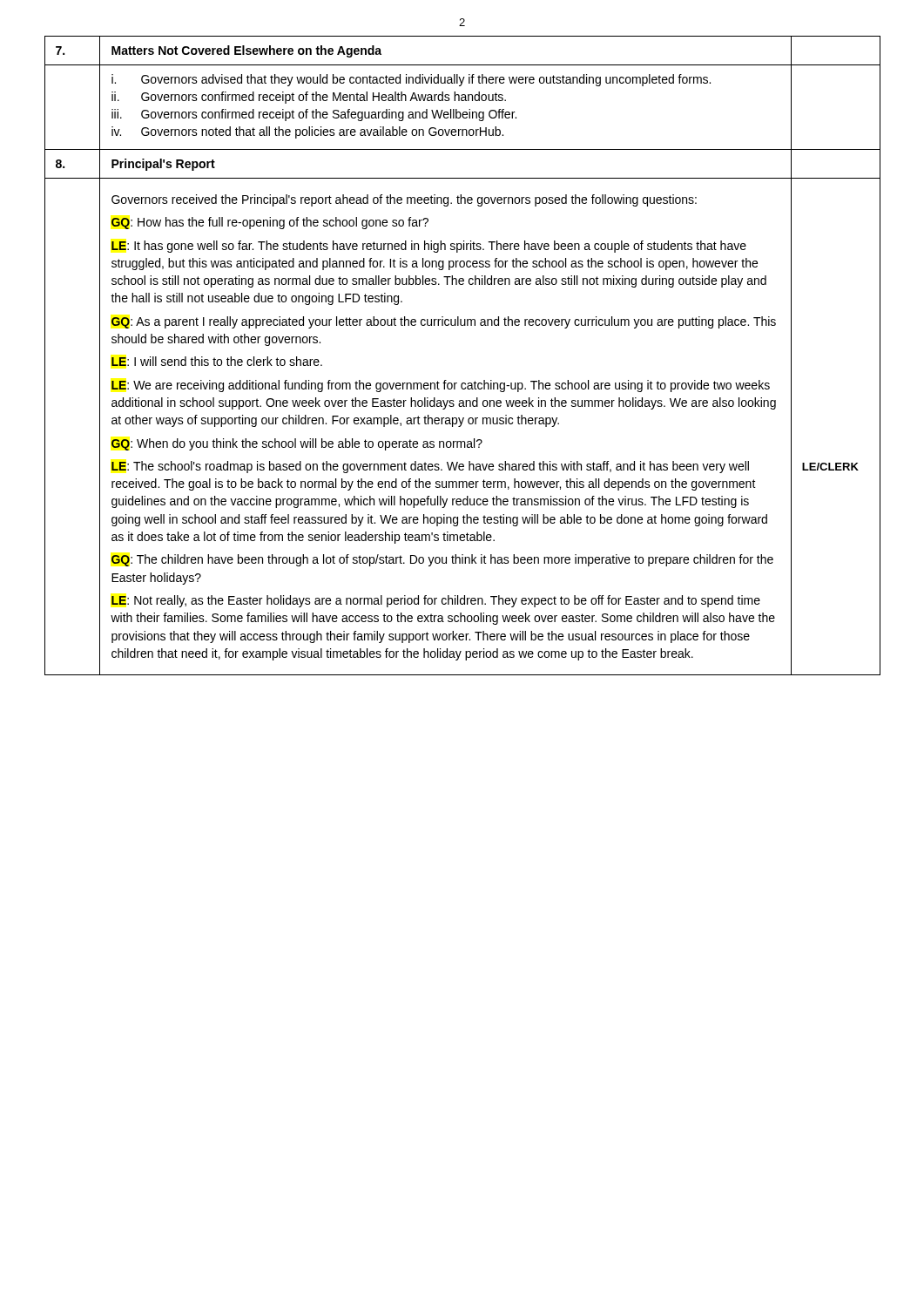The width and height of the screenshot is (924, 1307).
Task: Locate the text block that says "Governors received the"
Action: coord(446,427)
